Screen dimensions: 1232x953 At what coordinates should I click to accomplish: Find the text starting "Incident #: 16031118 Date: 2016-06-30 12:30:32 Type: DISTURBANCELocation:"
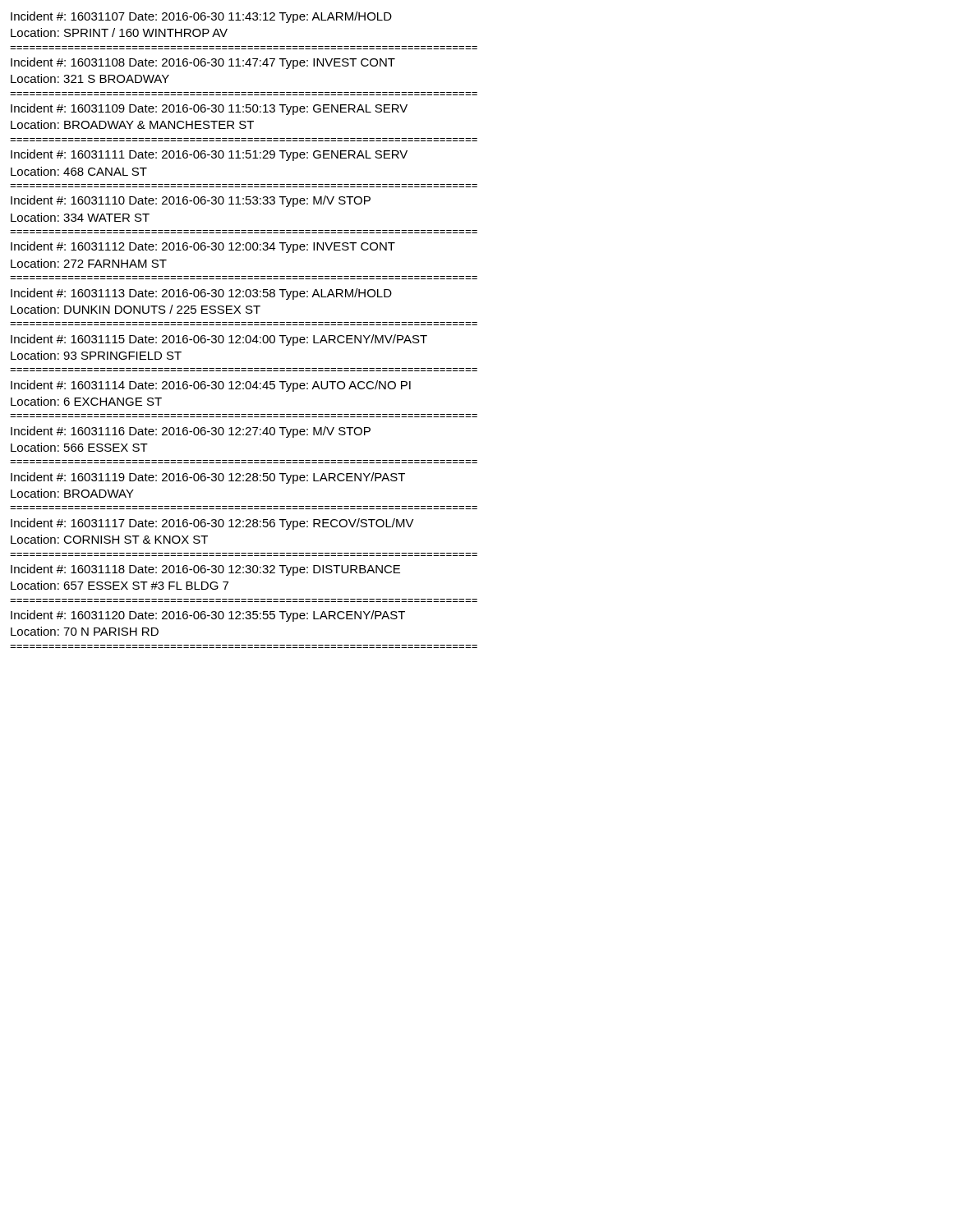[205, 570]
